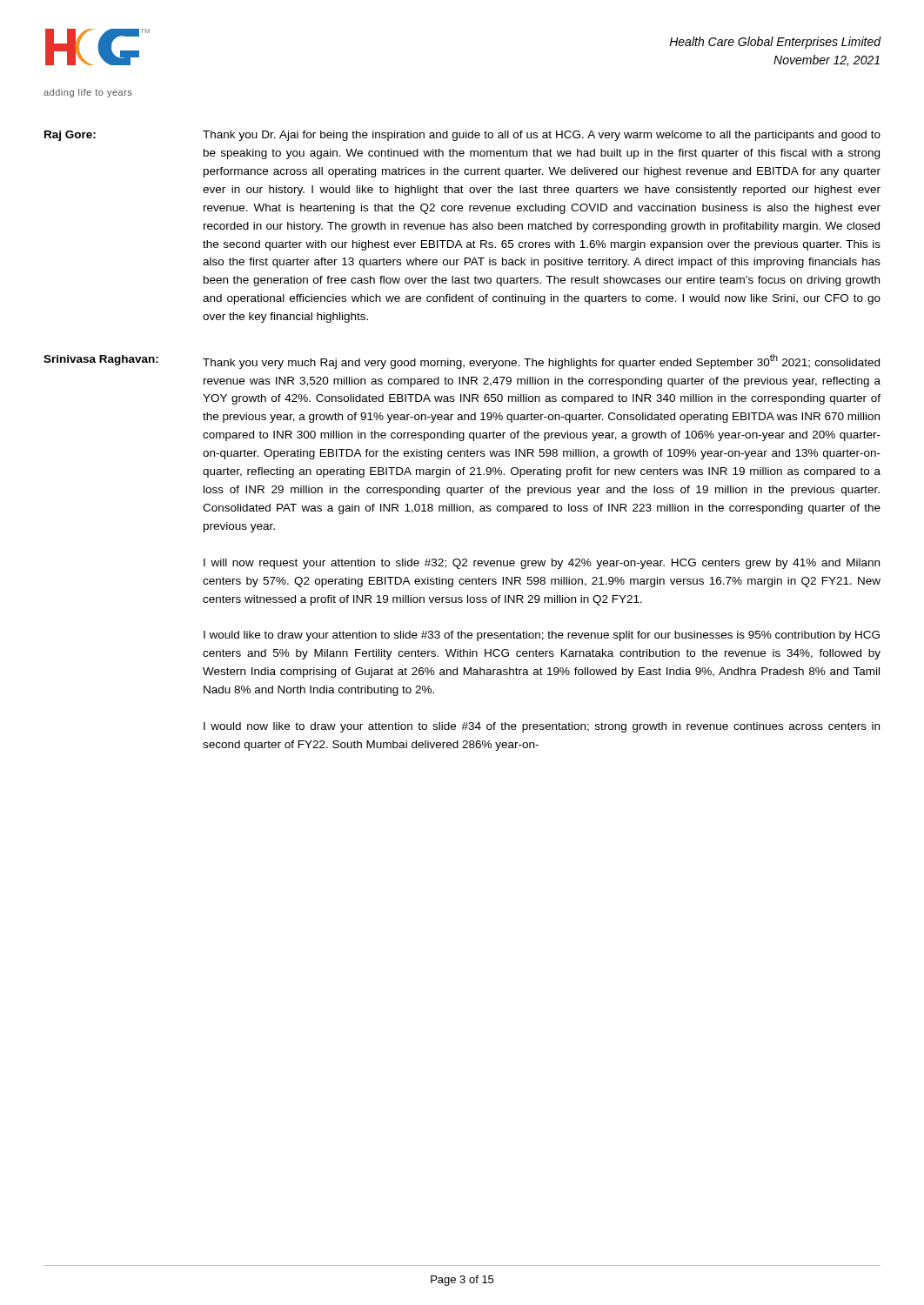Locate the element starting "Srinivasa Raghavan: Thank you very much"

[x=462, y=552]
